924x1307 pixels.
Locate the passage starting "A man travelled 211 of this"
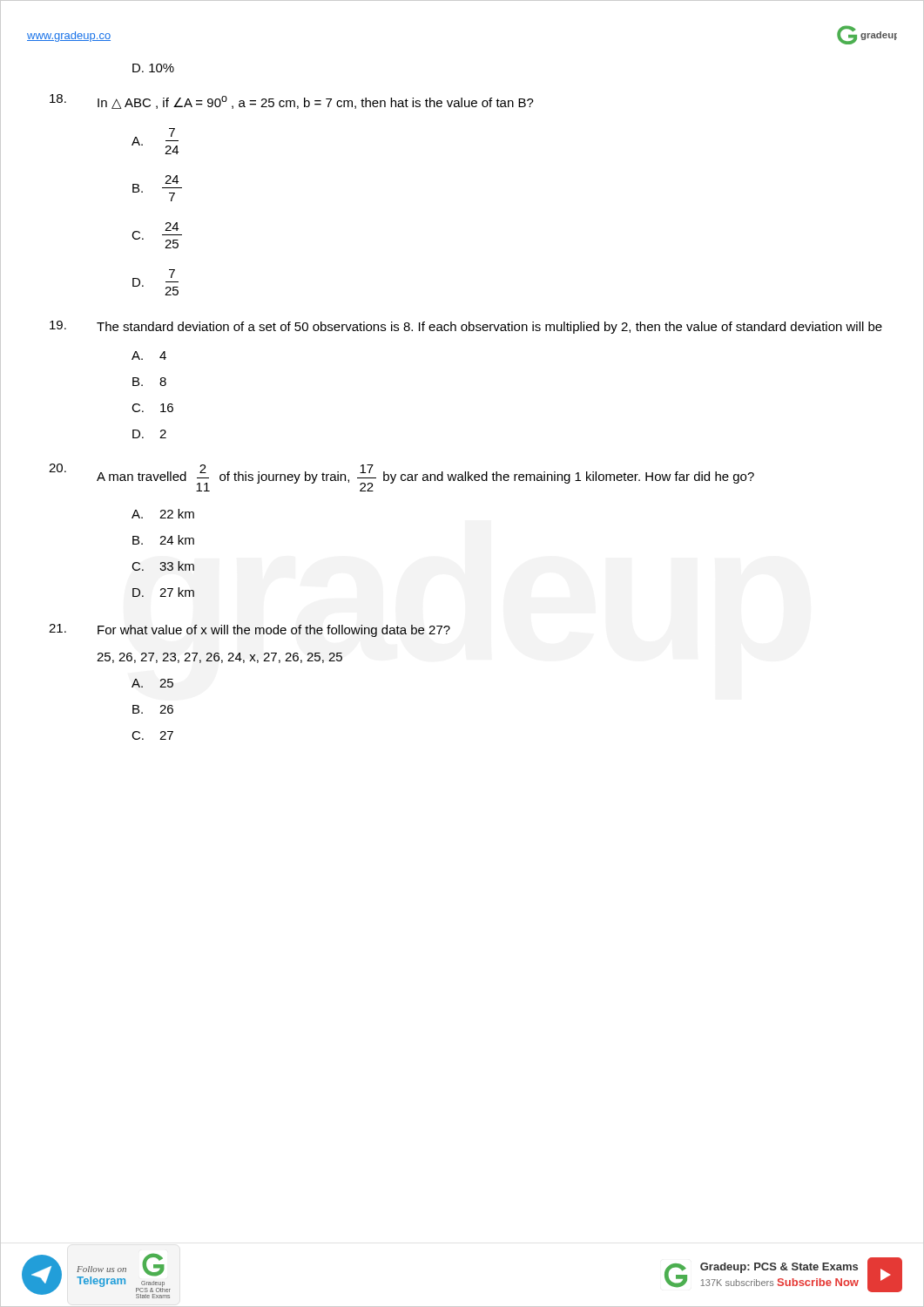tap(469, 478)
